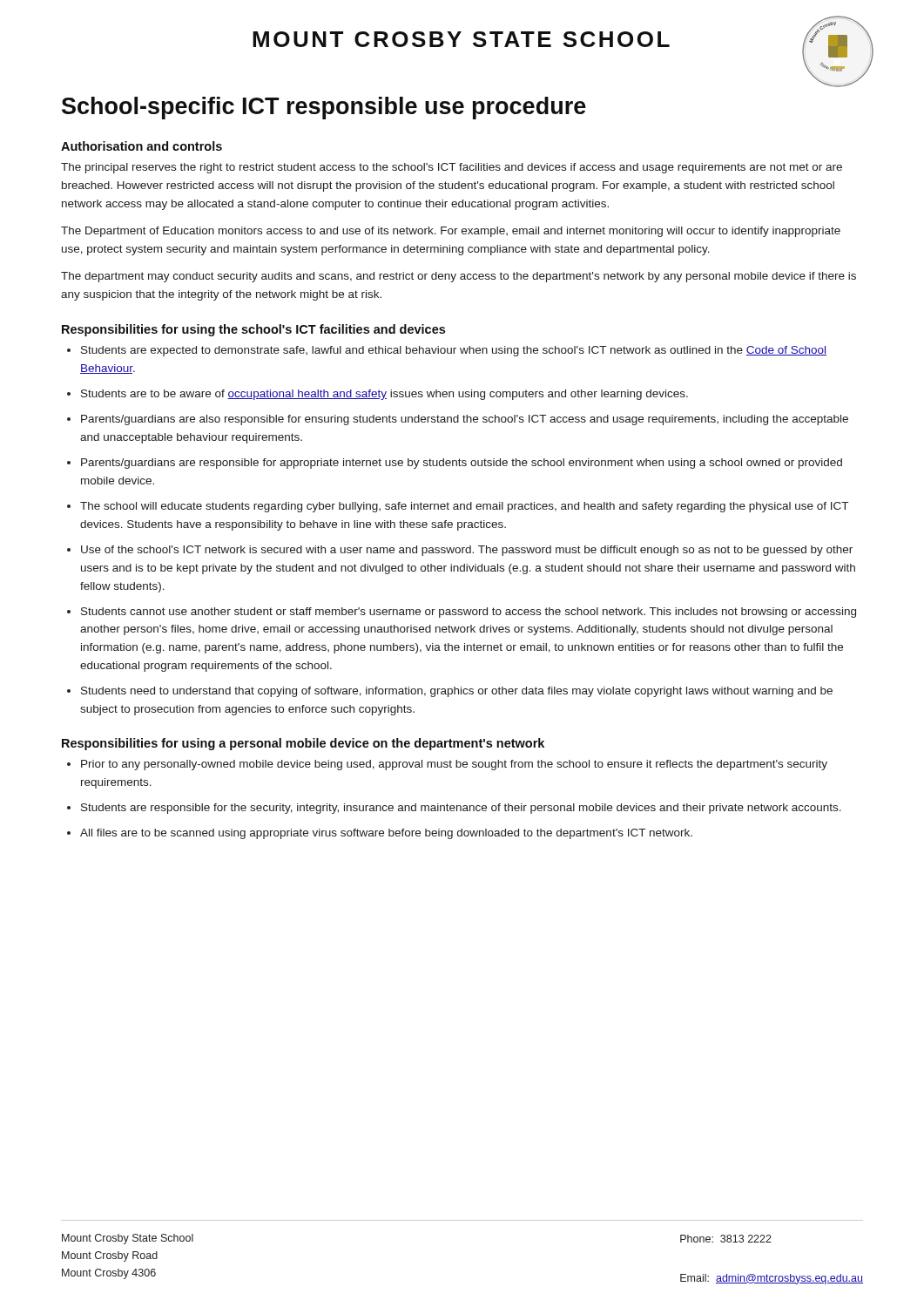Find the title with the text "School-specific ICT responsible use procedure"

[x=324, y=106]
